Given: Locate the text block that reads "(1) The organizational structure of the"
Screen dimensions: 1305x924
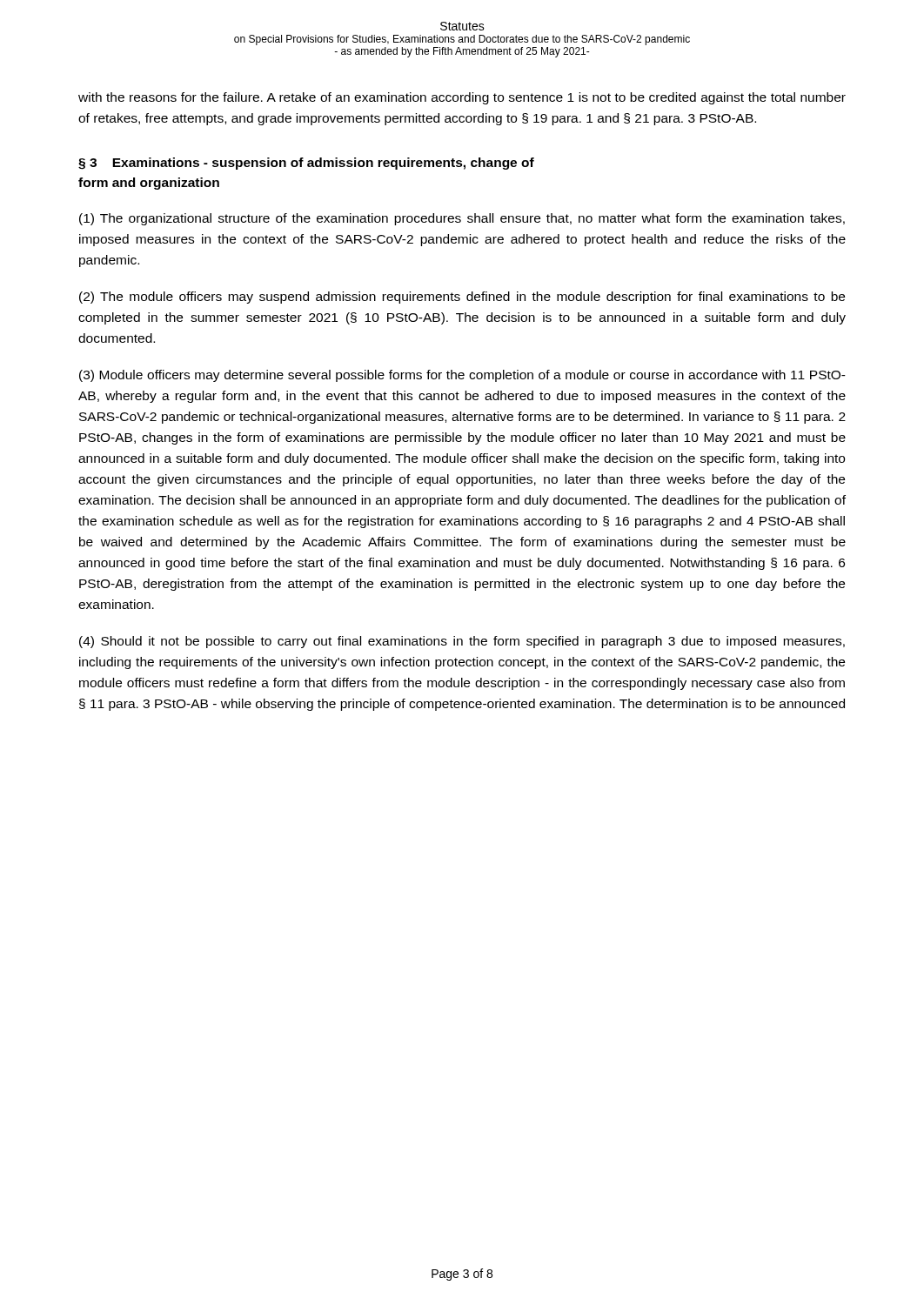Looking at the screenshot, I should [x=462, y=239].
